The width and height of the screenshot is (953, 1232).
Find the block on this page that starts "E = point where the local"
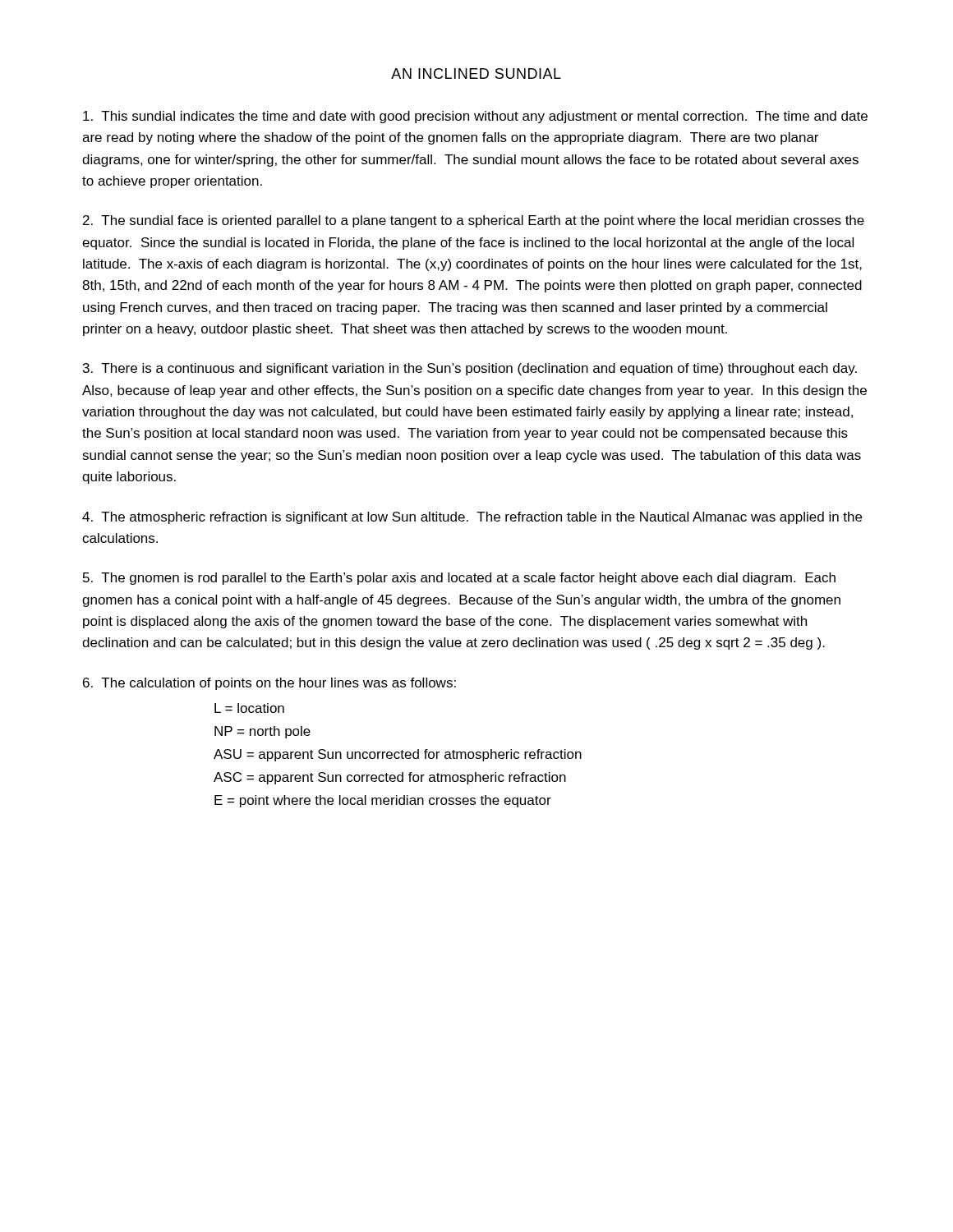point(382,800)
